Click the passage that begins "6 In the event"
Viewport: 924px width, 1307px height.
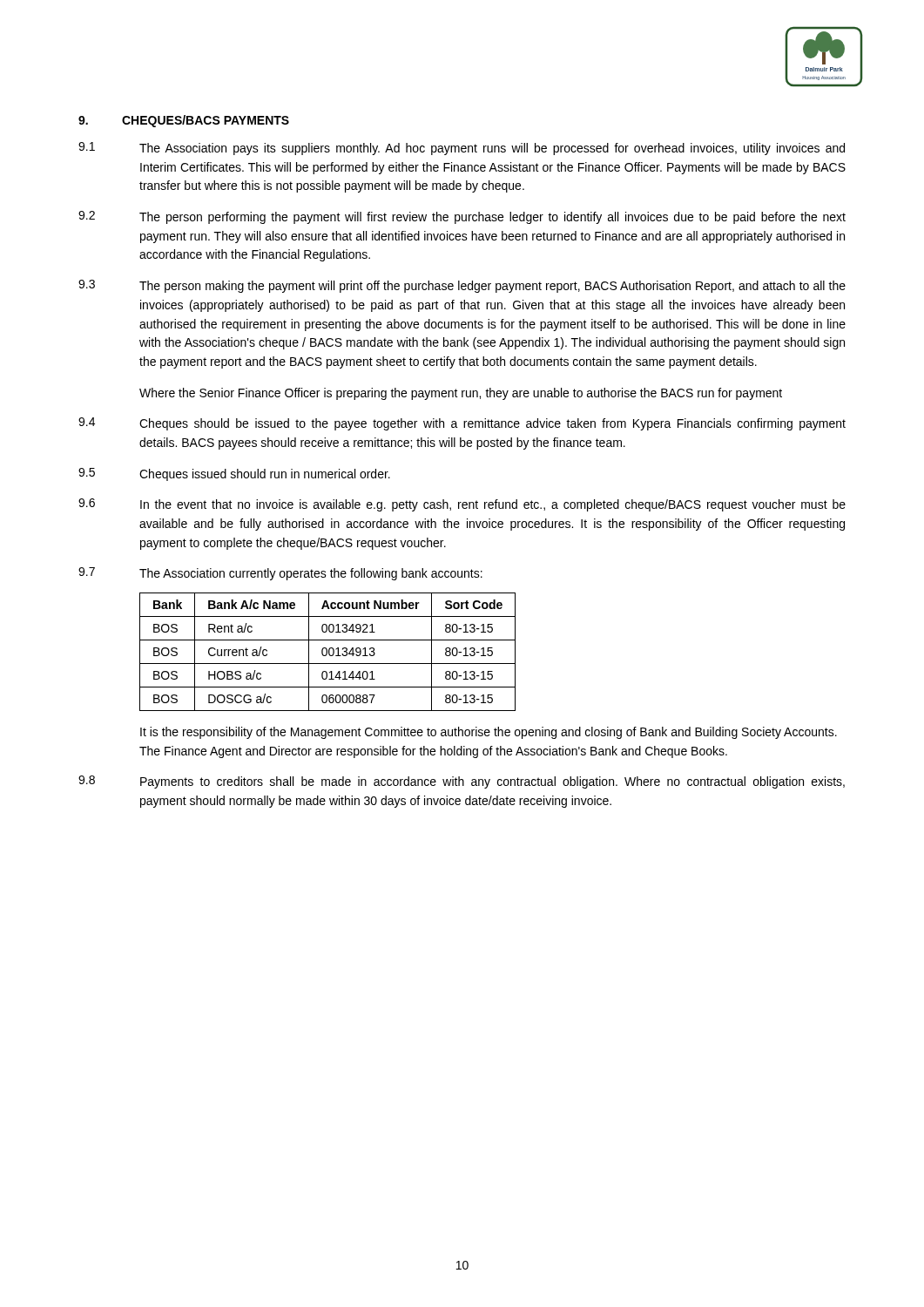coord(462,524)
